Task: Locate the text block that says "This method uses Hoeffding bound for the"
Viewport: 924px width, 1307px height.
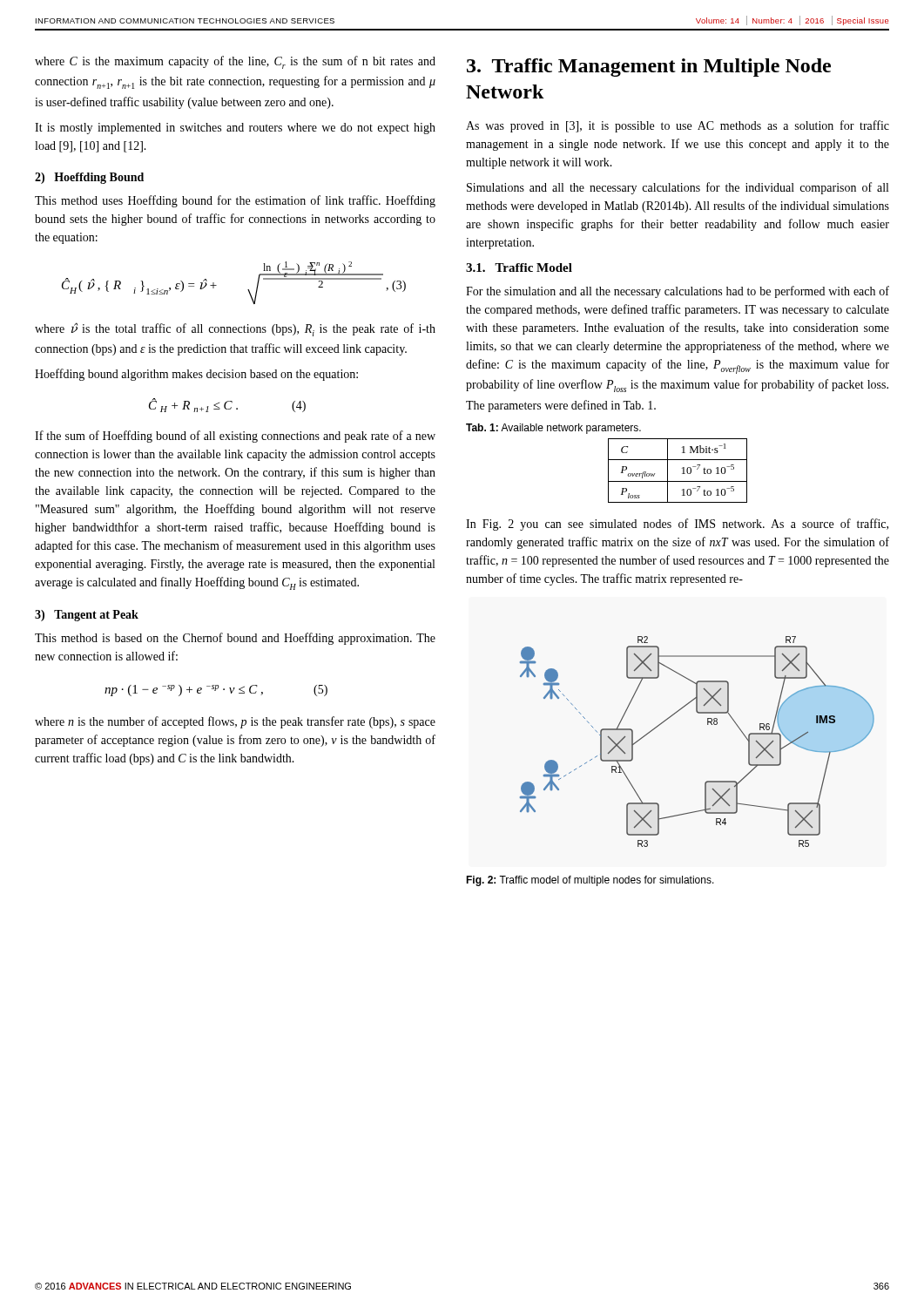Action: pyautogui.click(x=235, y=219)
